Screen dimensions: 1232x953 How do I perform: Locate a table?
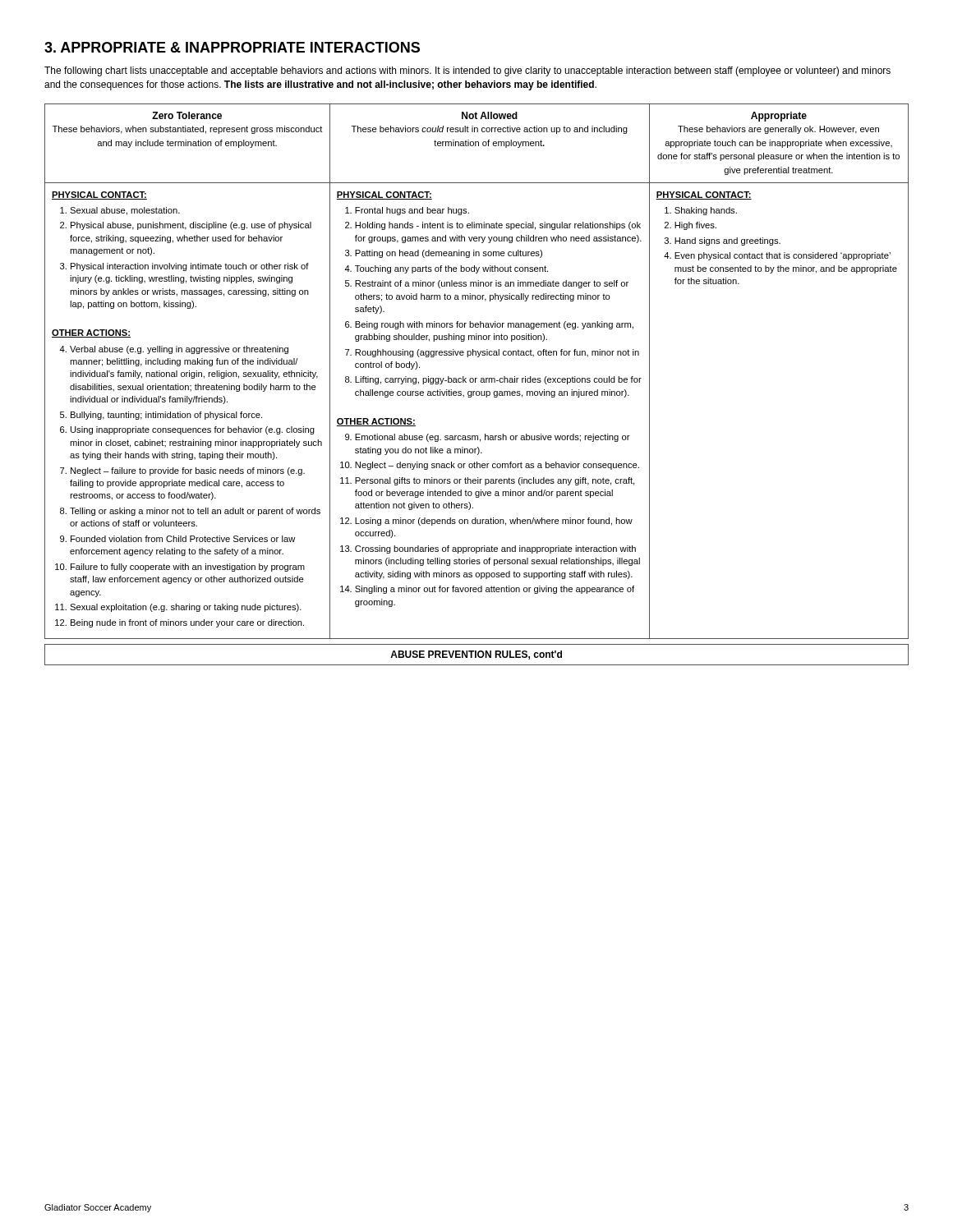click(x=476, y=371)
